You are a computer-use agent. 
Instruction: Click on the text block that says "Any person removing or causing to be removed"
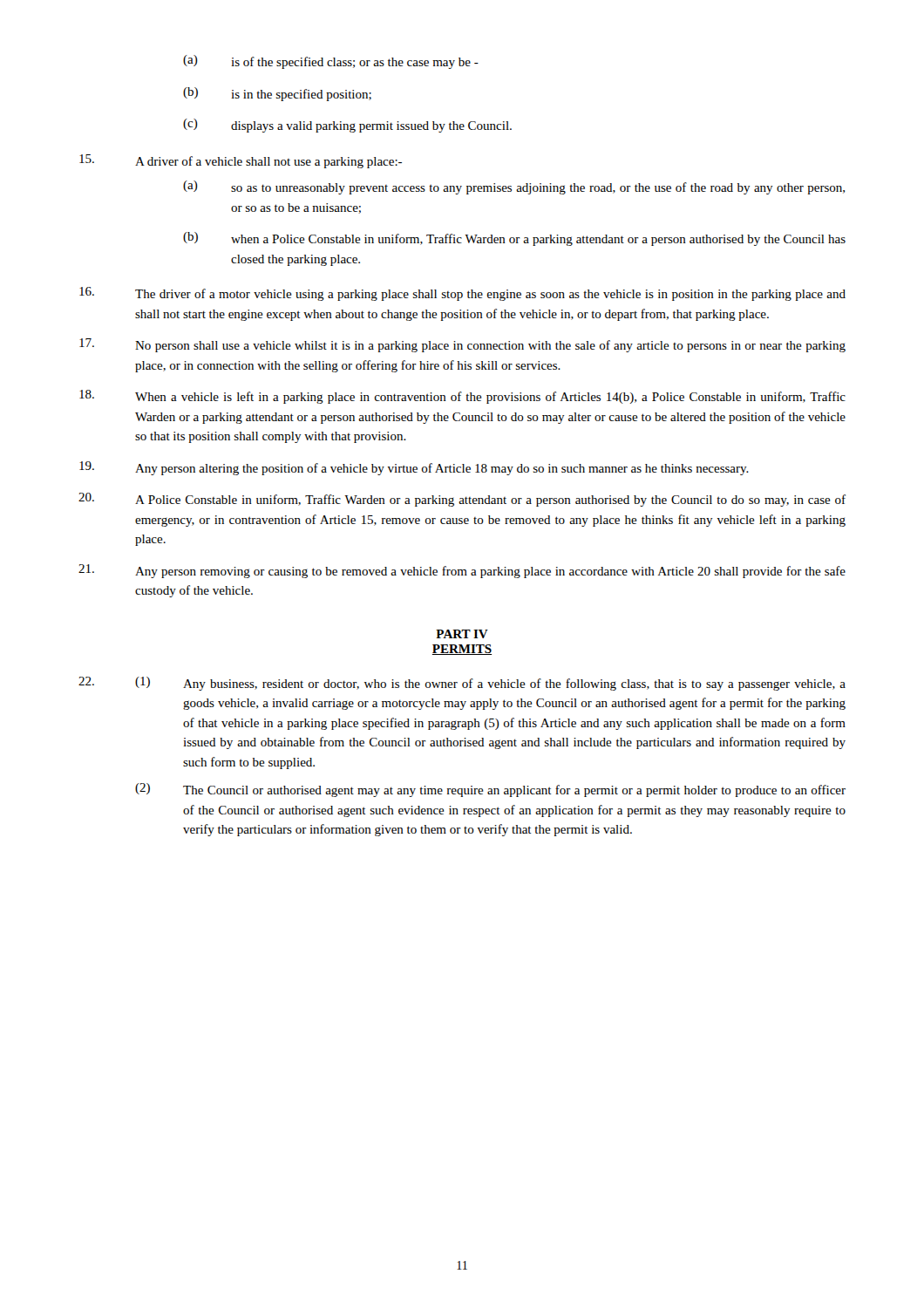tap(462, 581)
